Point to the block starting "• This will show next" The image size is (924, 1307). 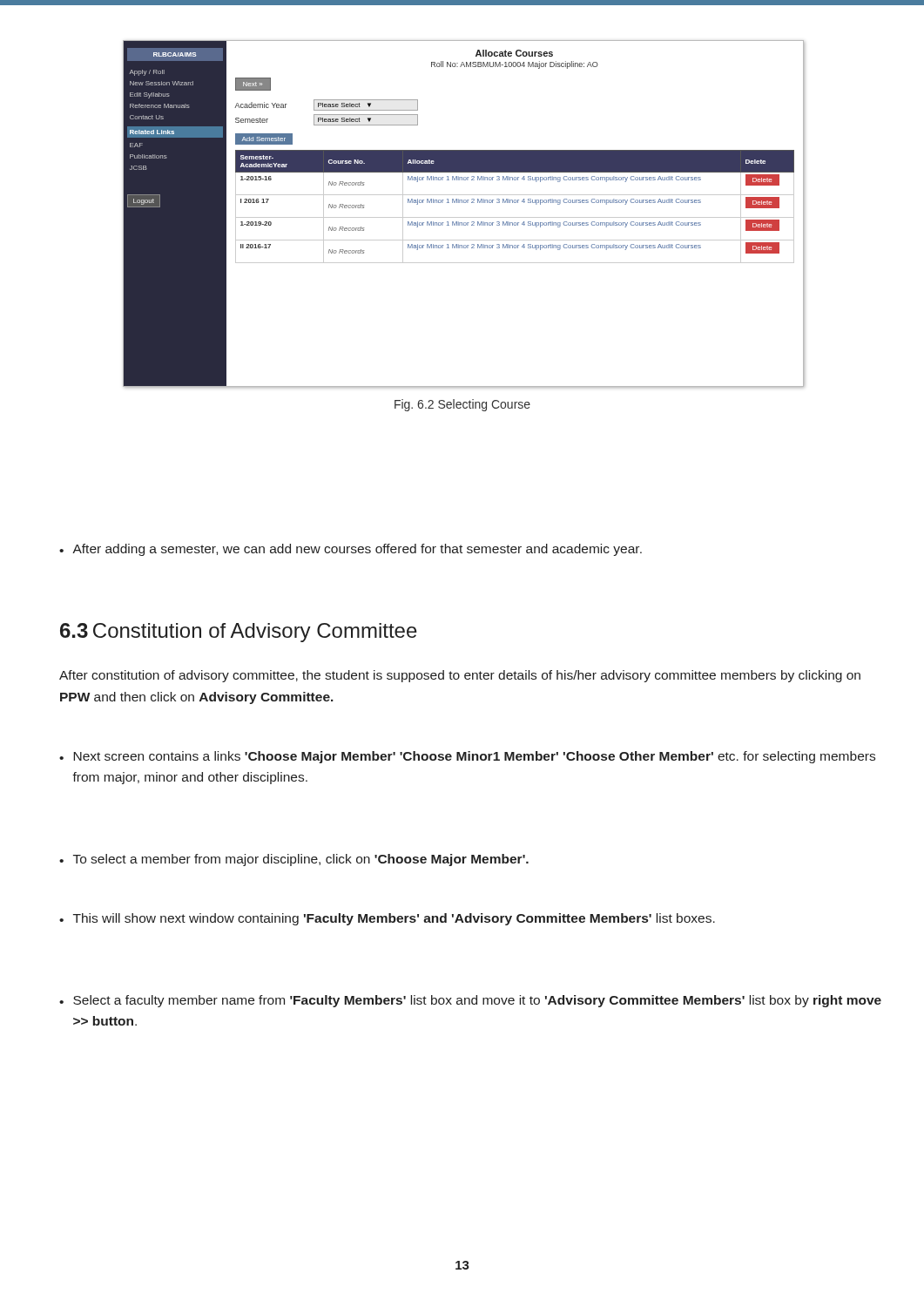387,919
